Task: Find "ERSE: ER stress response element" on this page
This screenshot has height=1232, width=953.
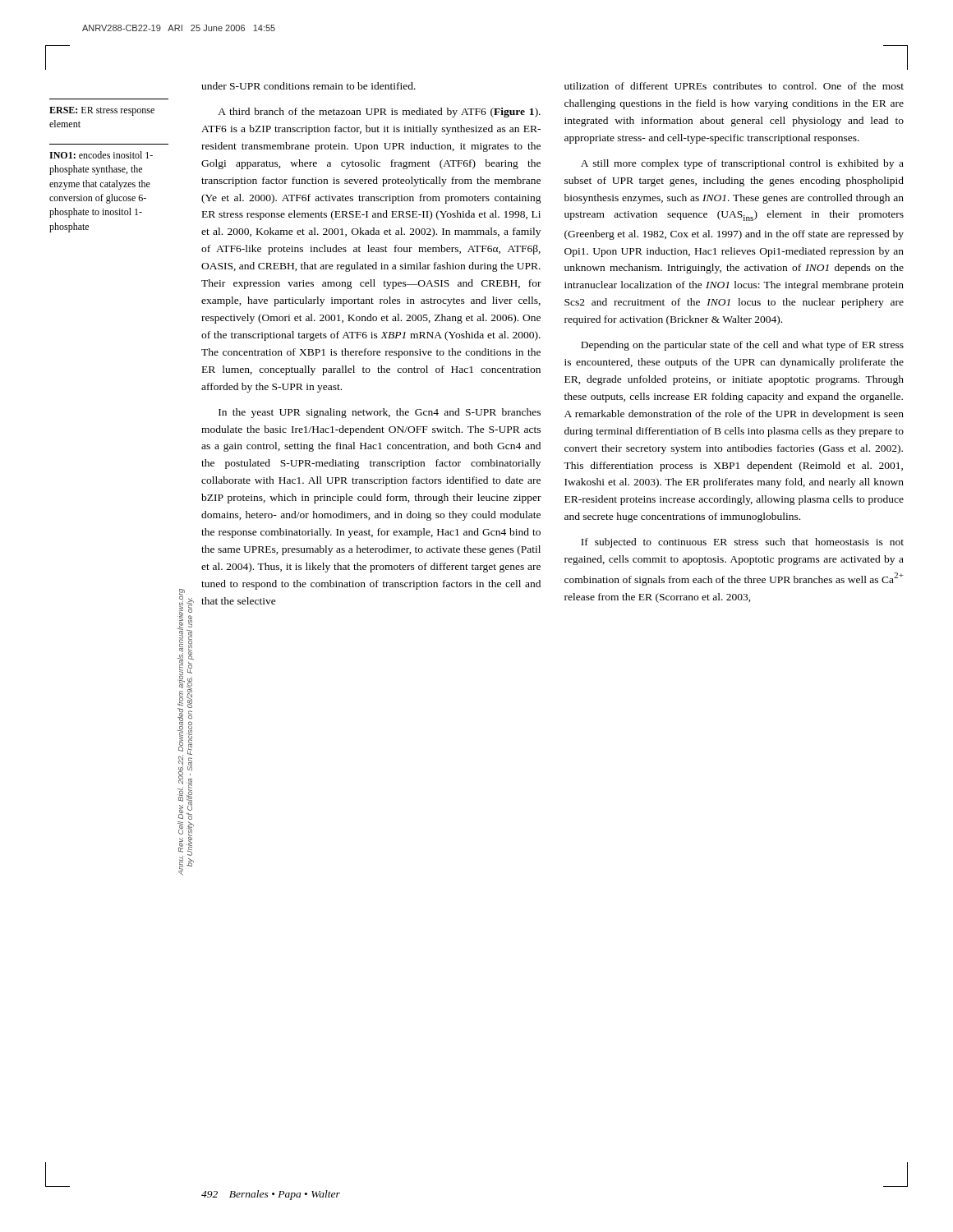Action: point(102,117)
